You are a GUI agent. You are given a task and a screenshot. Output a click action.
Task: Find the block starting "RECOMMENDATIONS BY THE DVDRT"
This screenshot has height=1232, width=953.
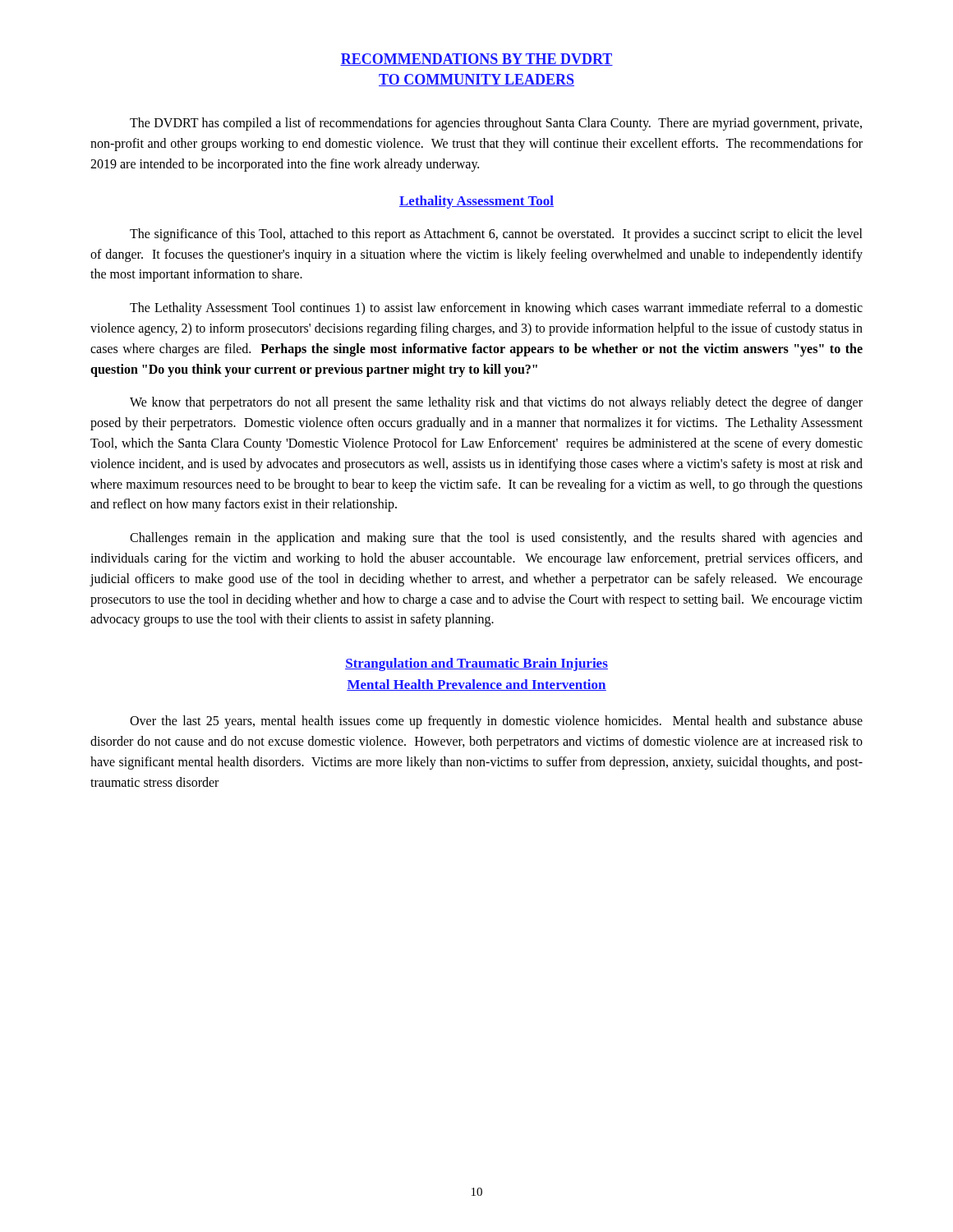[476, 70]
